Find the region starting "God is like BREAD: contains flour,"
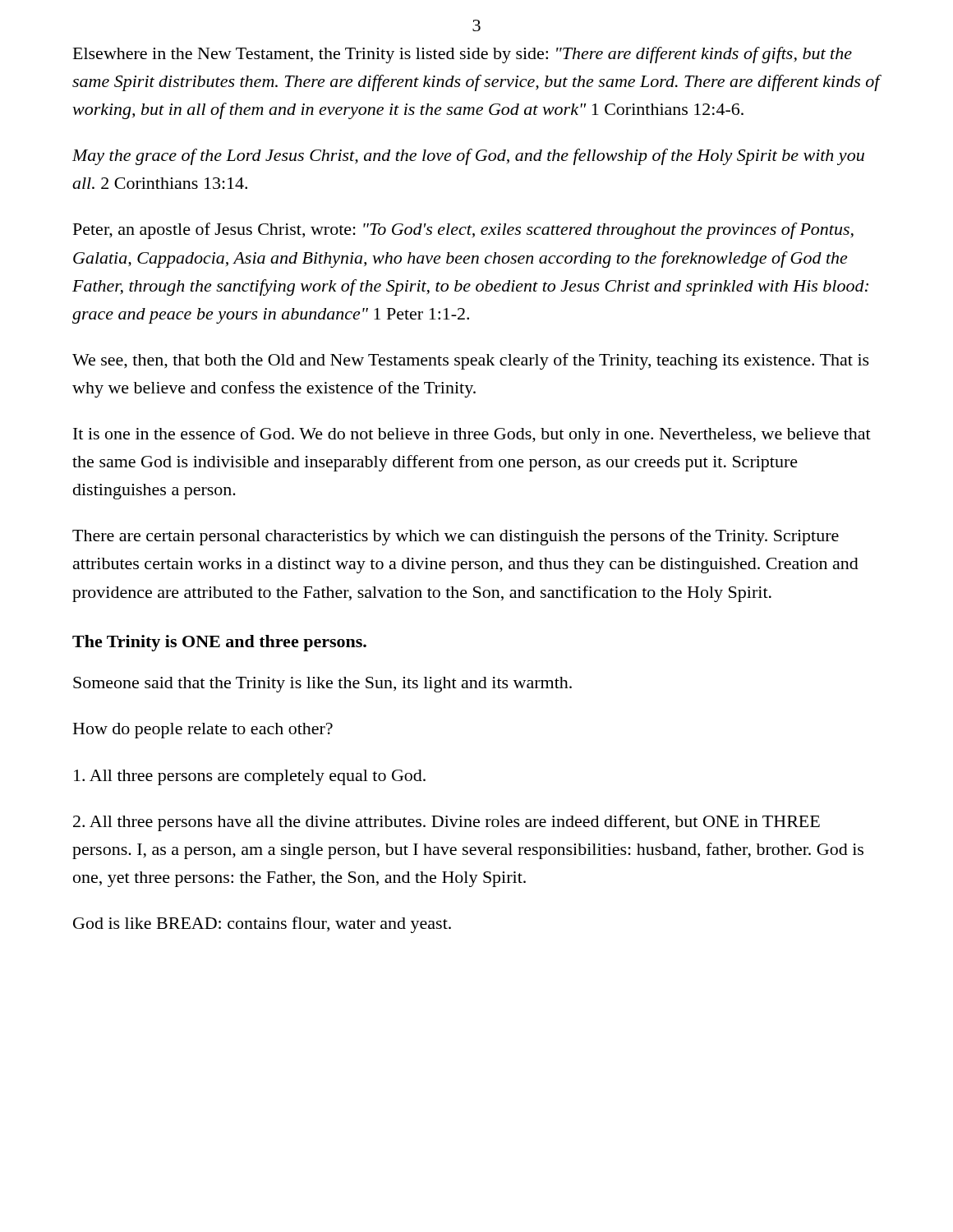953x1232 pixels. point(262,925)
